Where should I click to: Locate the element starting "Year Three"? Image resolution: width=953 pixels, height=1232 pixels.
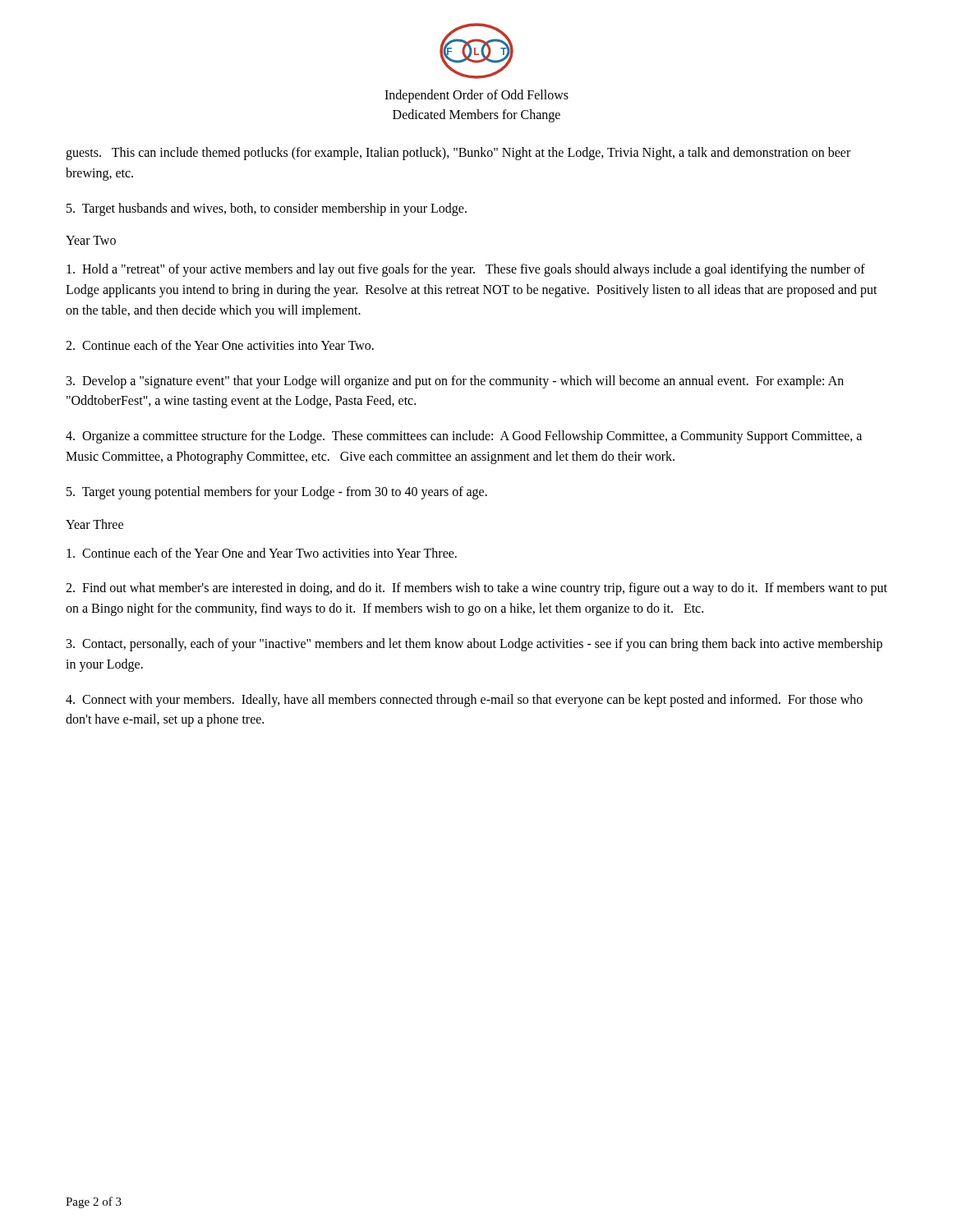(95, 524)
